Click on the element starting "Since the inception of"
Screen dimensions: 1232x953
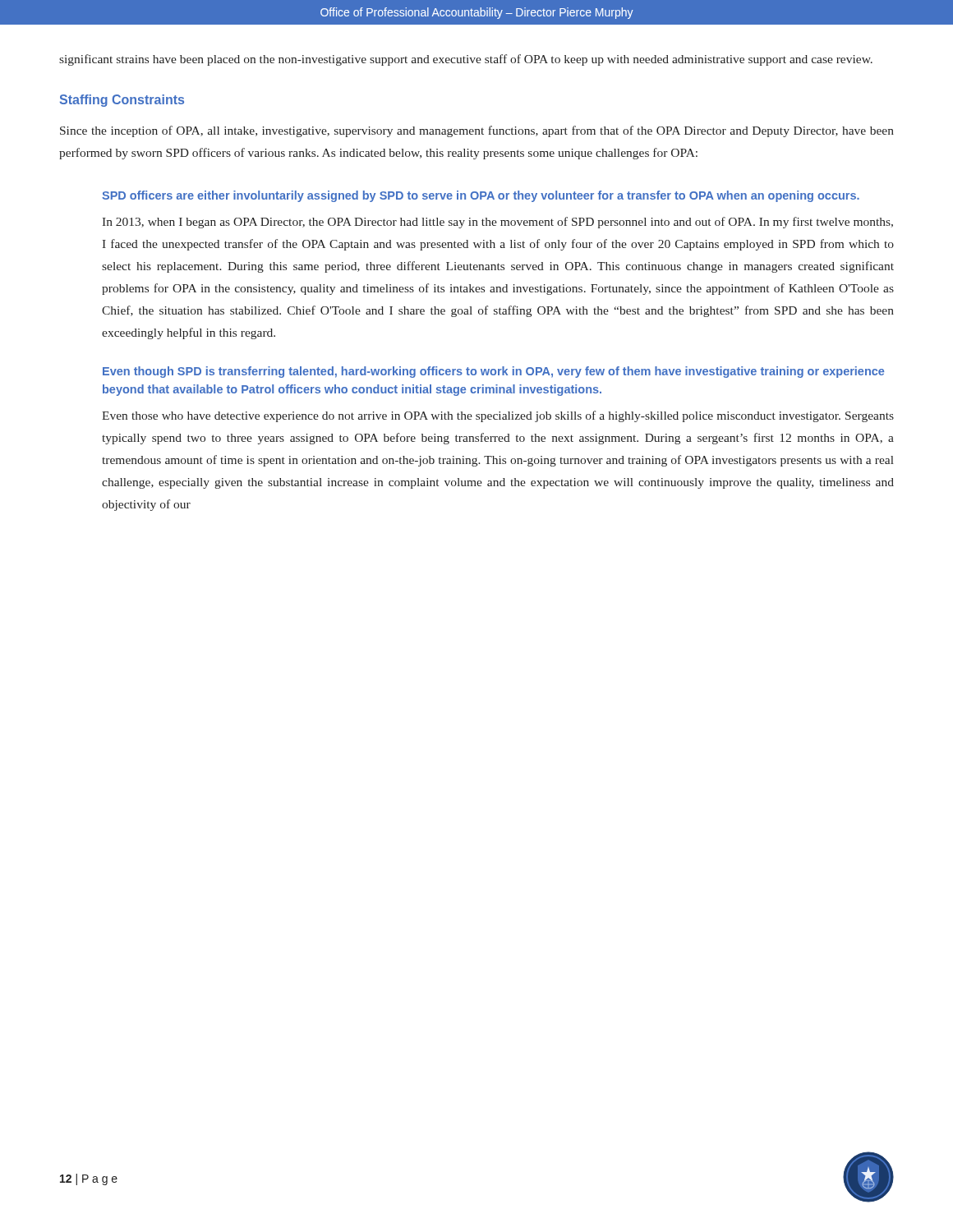click(x=476, y=141)
